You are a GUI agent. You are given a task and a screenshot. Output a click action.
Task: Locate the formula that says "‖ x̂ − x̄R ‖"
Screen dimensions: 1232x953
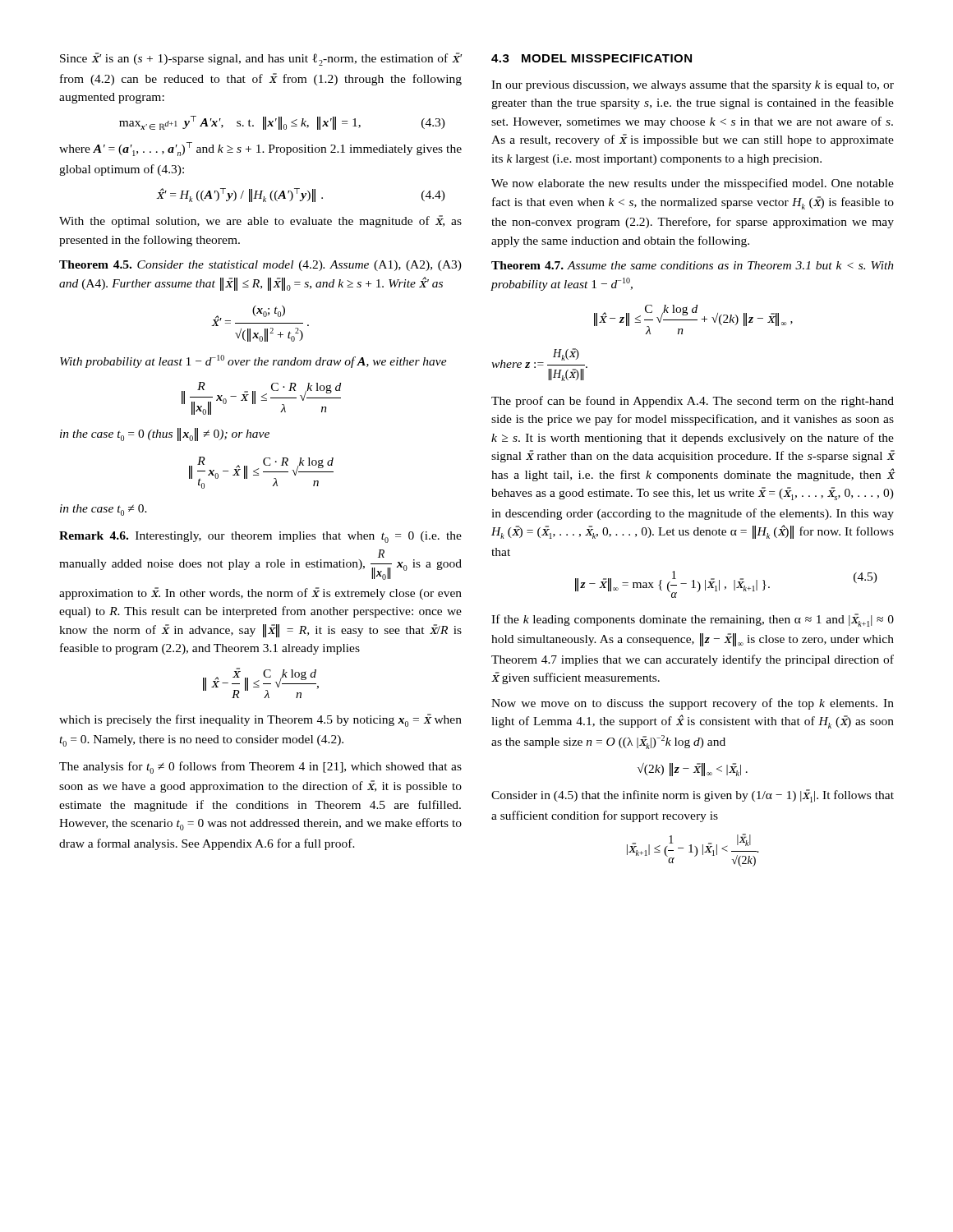click(x=260, y=684)
